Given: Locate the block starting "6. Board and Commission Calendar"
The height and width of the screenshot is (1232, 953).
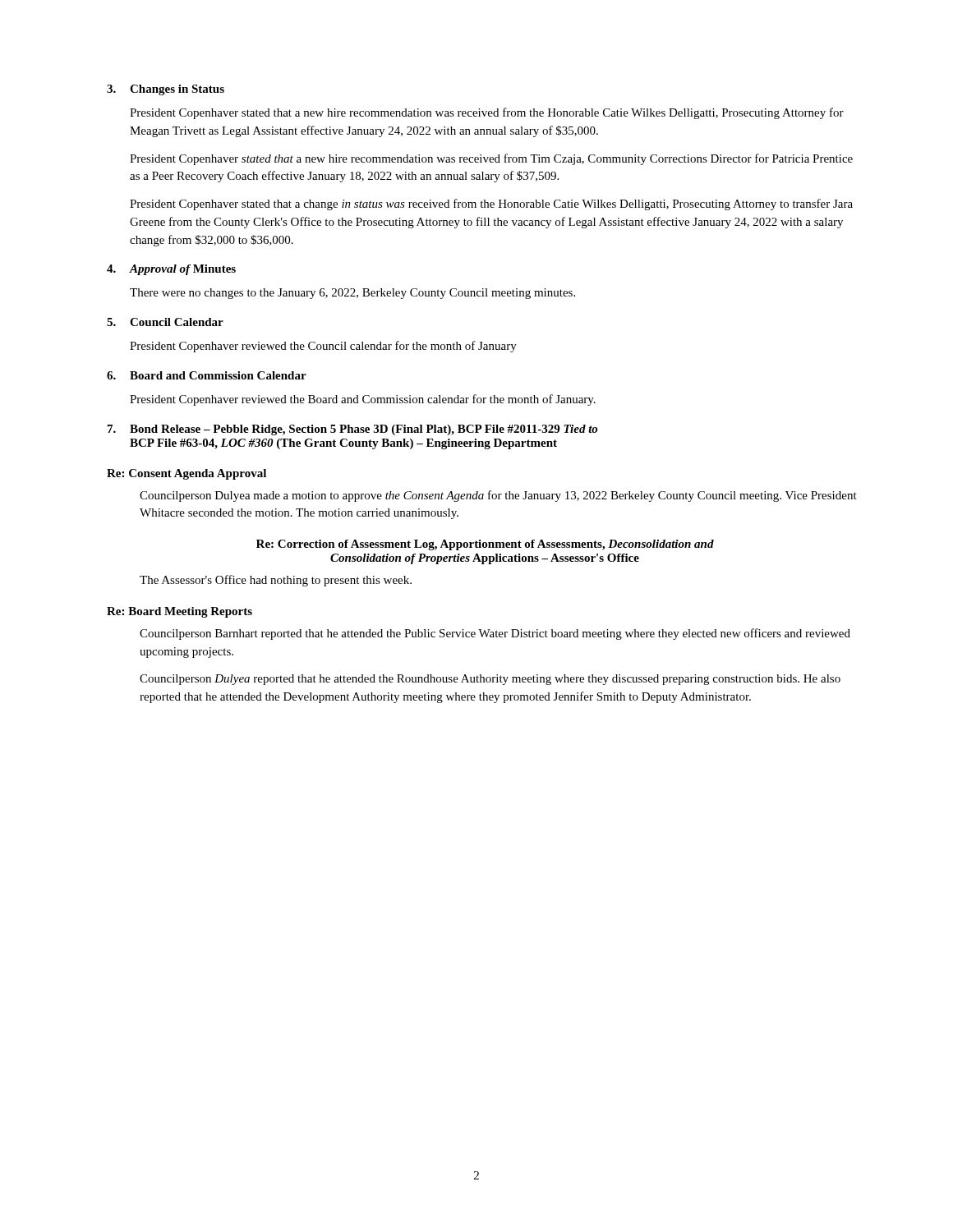Looking at the screenshot, I should click(206, 376).
